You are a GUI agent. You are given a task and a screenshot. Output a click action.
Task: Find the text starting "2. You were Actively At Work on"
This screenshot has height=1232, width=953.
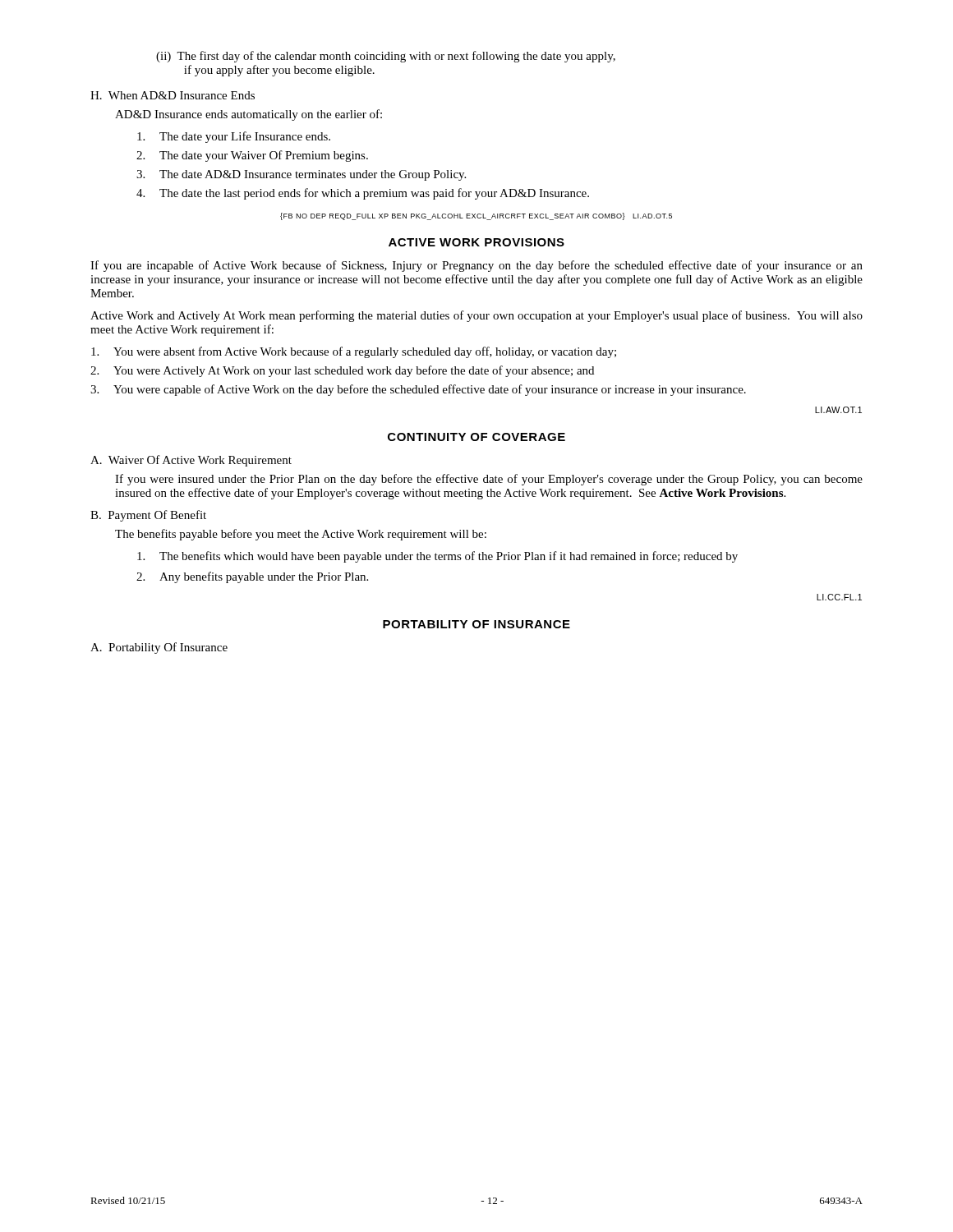point(476,371)
